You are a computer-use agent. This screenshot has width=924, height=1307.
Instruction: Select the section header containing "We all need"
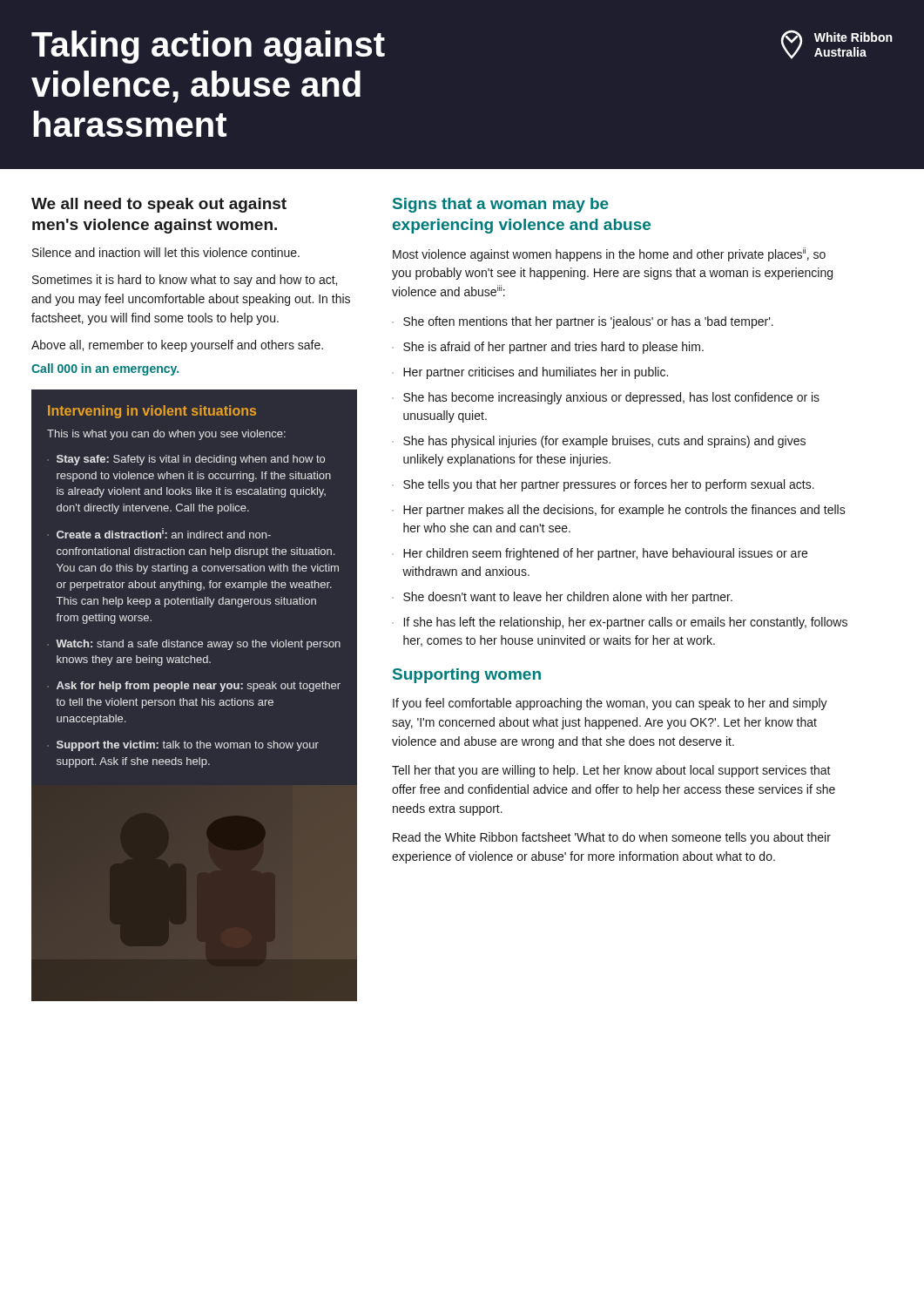[x=159, y=214]
